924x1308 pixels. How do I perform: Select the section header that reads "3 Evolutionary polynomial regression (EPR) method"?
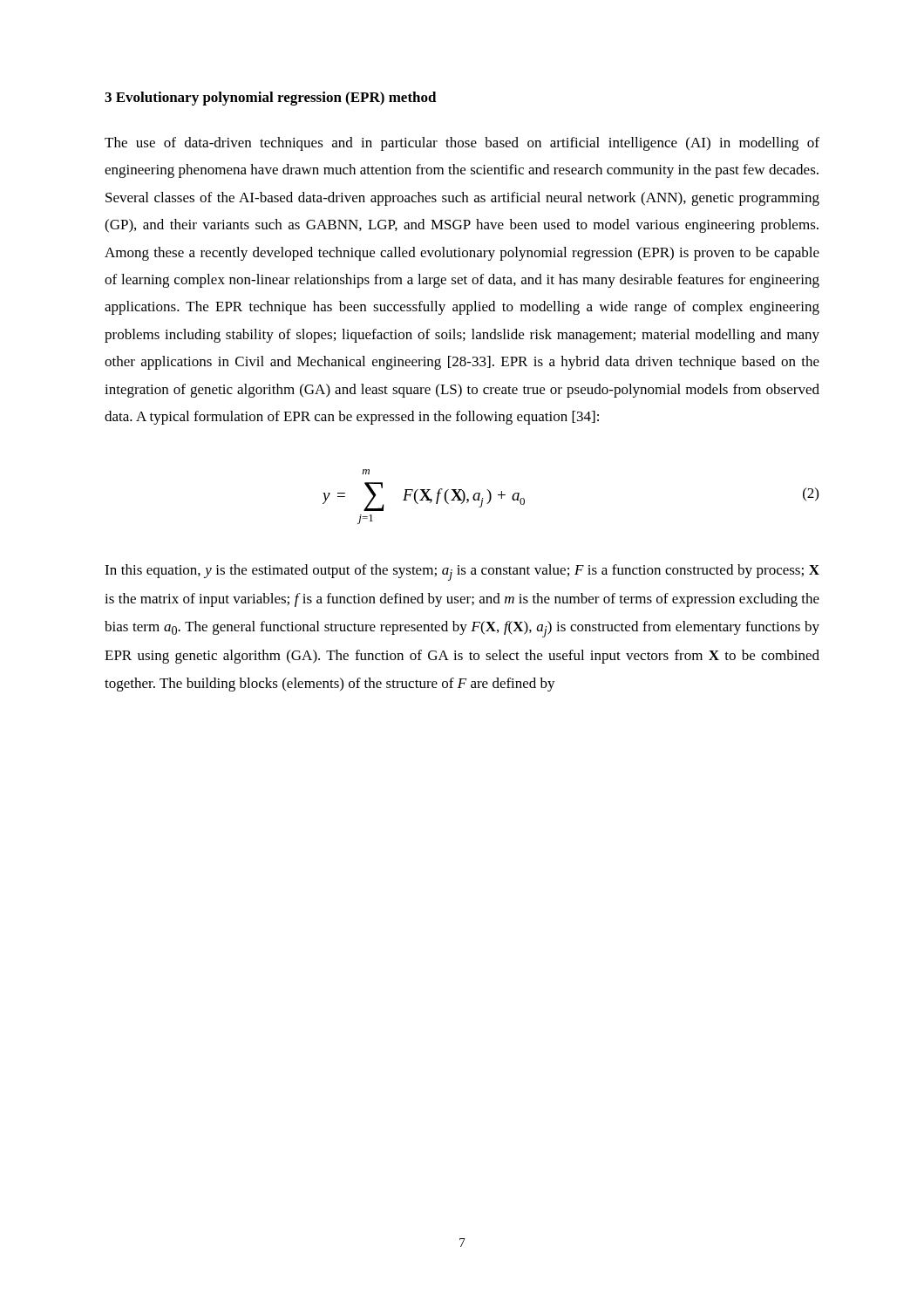pos(270,97)
